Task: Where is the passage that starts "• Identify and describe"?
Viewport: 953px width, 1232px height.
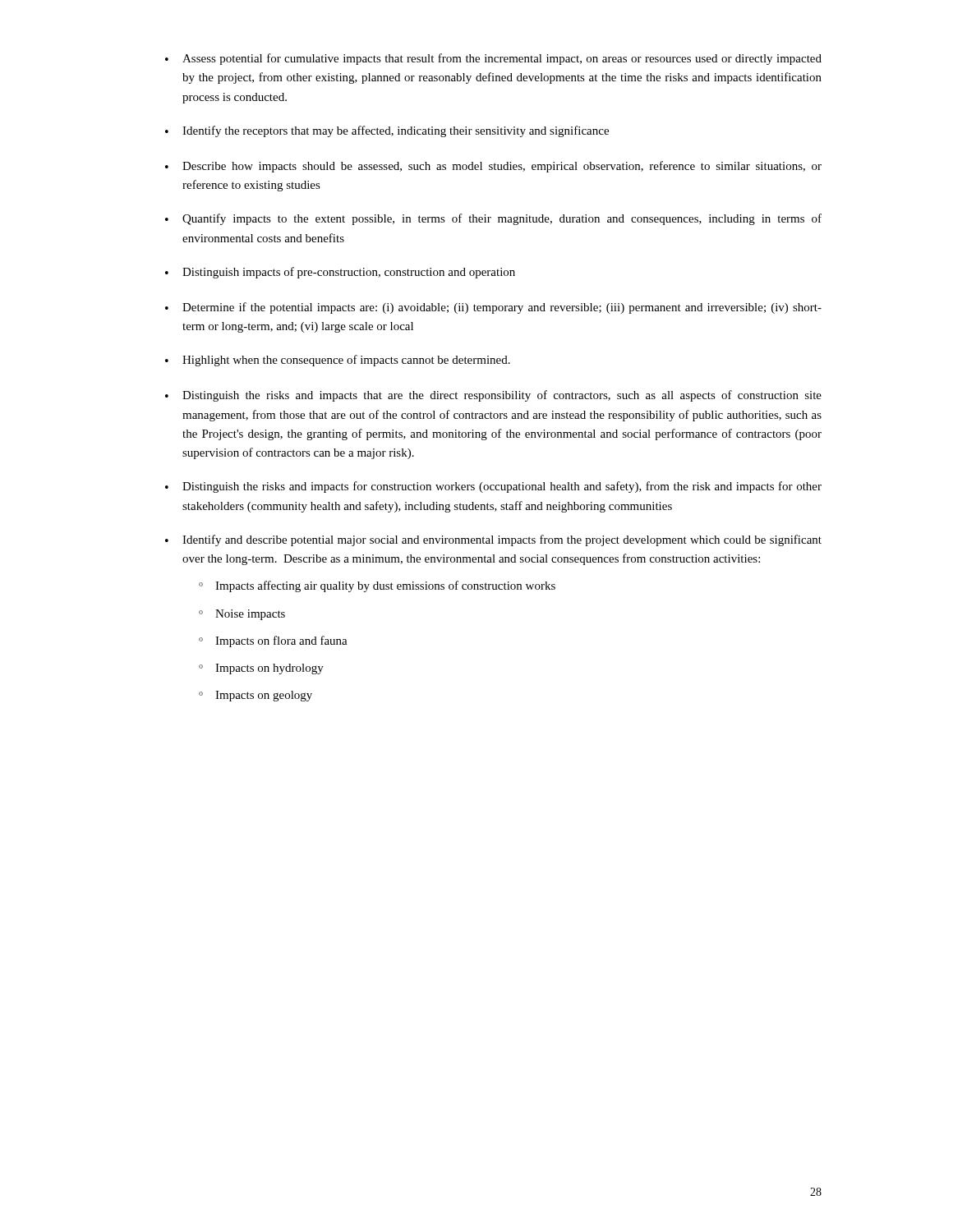Action: (493, 540)
